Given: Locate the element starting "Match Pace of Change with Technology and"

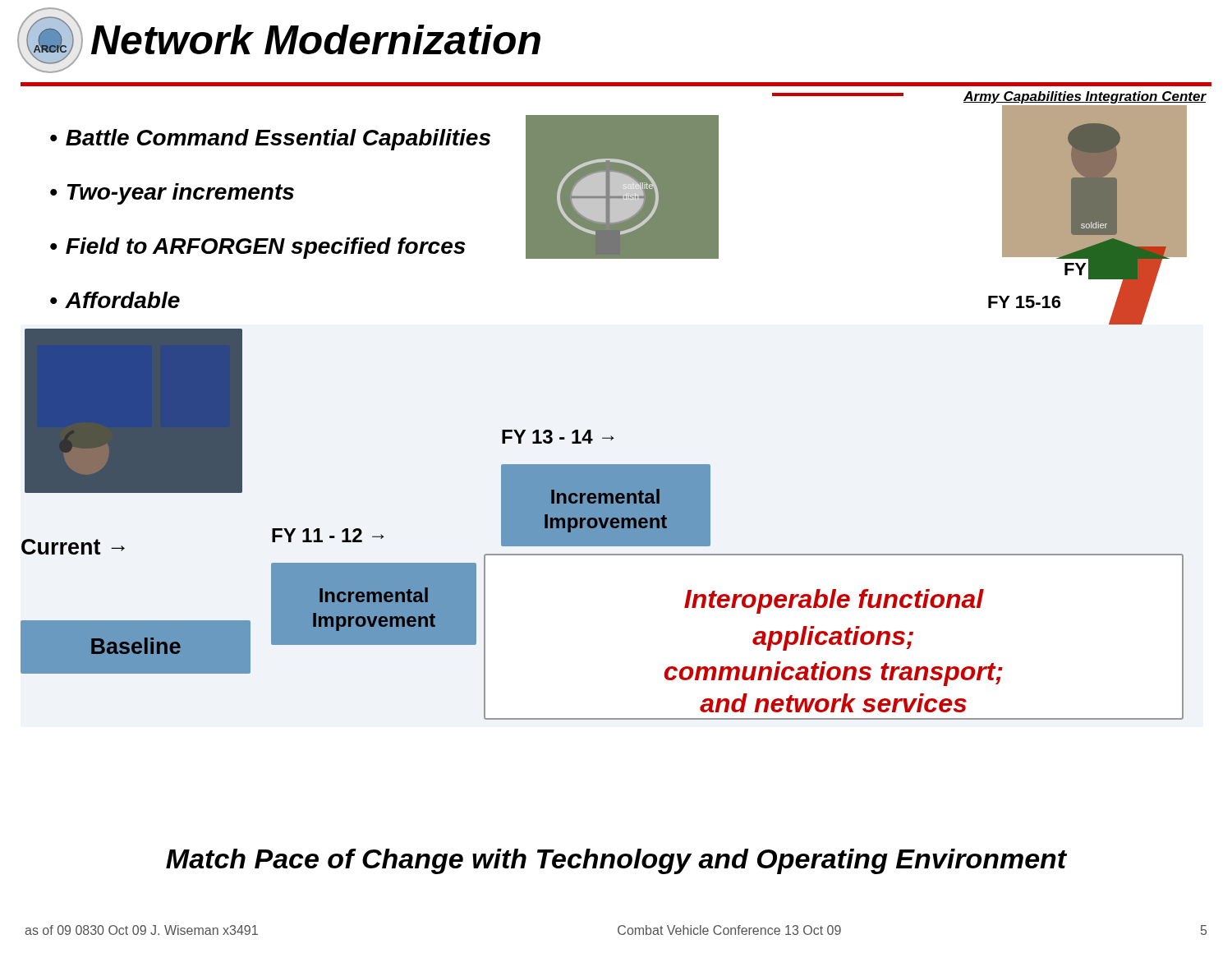Looking at the screenshot, I should click(x=616, y=859).
